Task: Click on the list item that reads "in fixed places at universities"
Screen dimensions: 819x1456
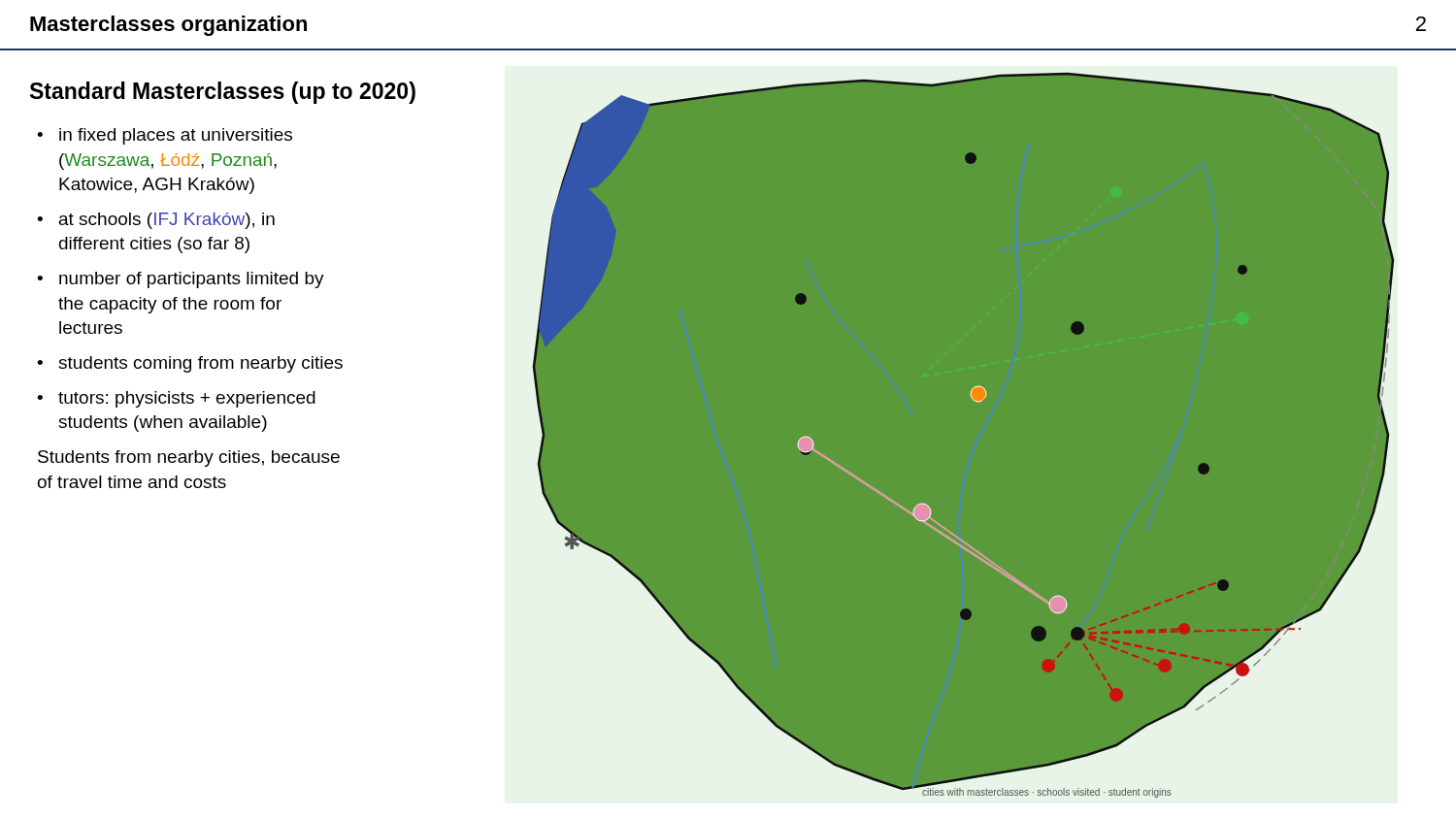Action: [x=176, y=159]
